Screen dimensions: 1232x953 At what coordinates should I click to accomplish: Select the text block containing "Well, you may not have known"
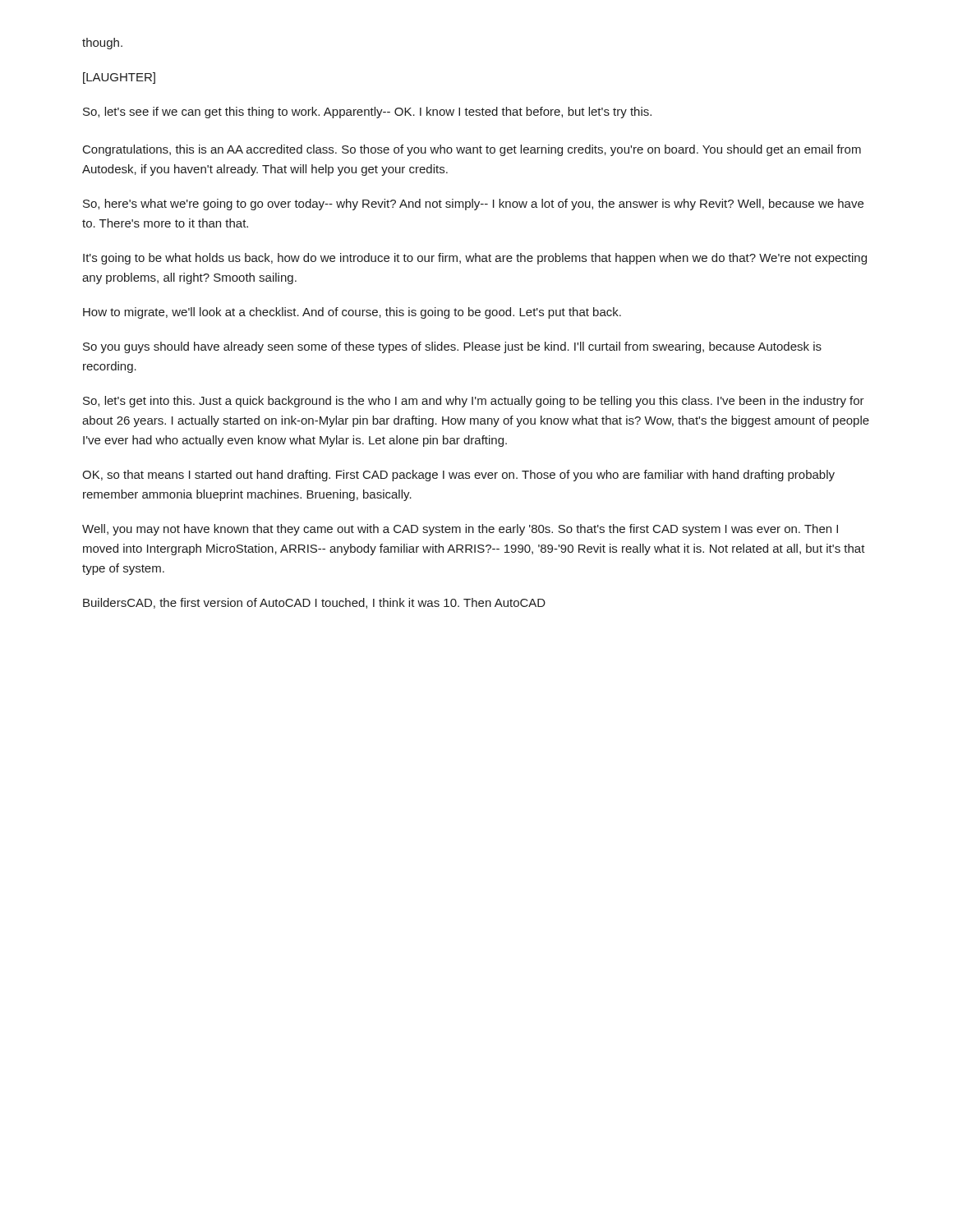point(473,548)
